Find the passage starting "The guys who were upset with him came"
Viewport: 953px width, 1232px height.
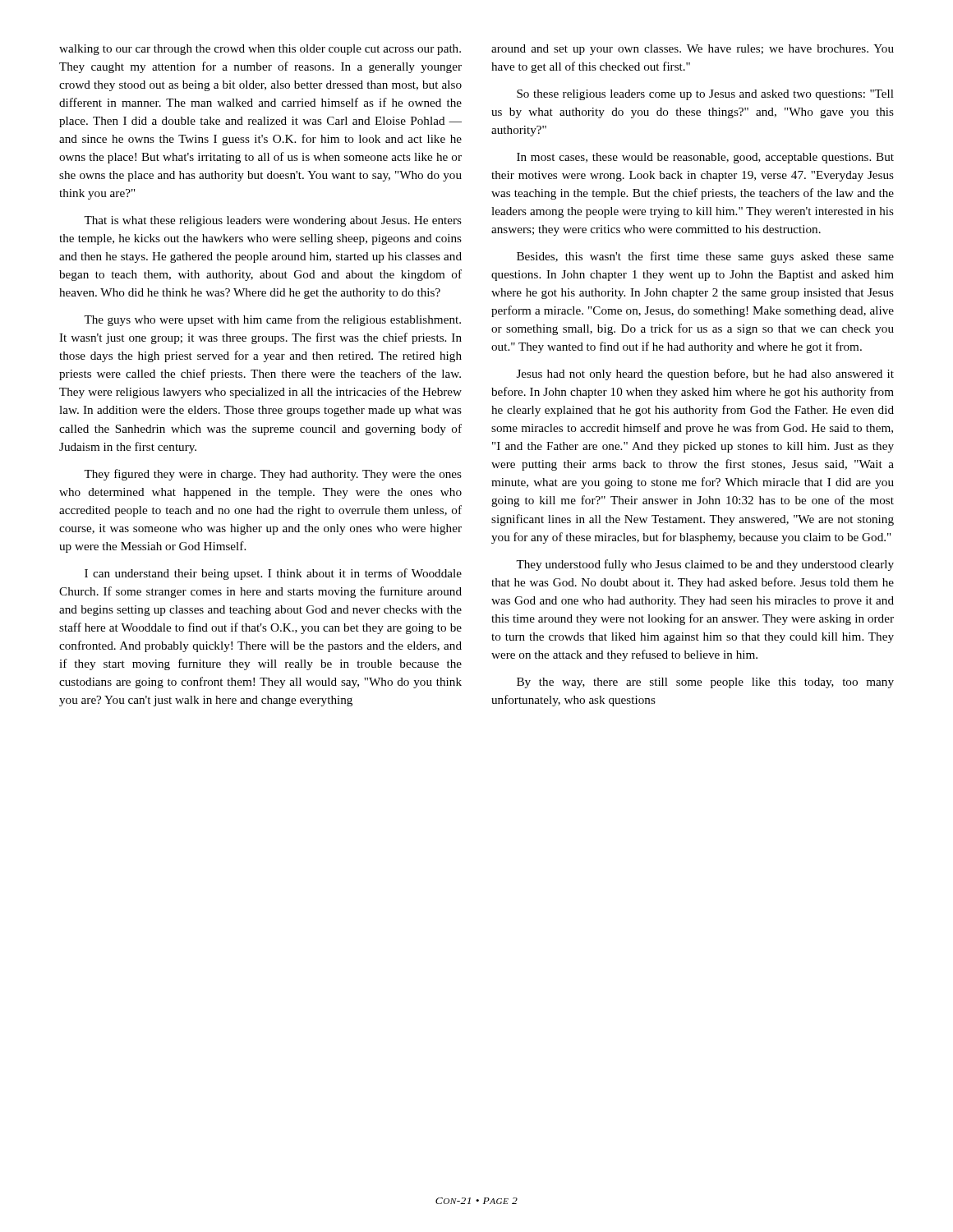coord(260,383)
